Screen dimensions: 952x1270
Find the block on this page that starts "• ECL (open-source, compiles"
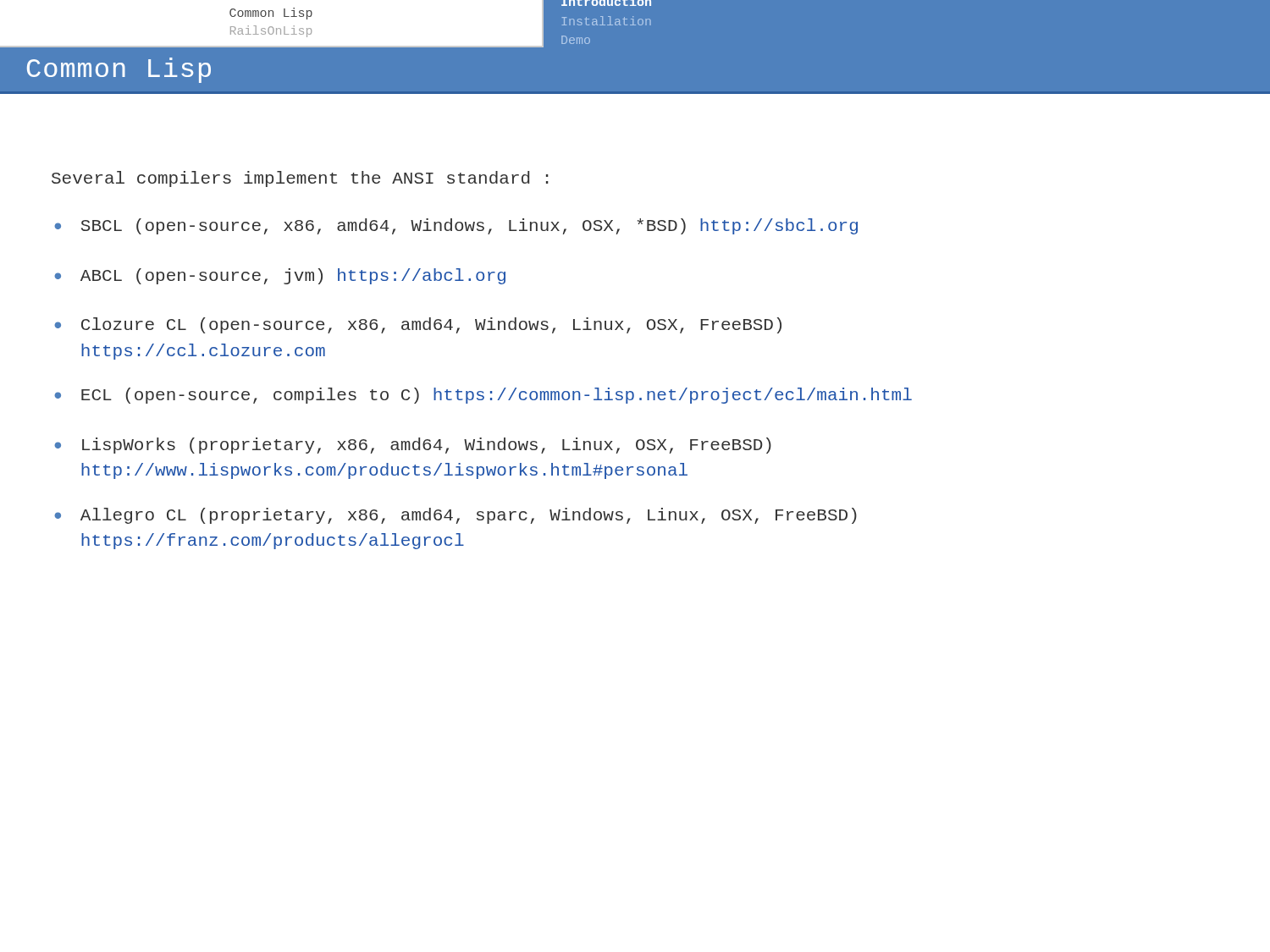(635, 399)
